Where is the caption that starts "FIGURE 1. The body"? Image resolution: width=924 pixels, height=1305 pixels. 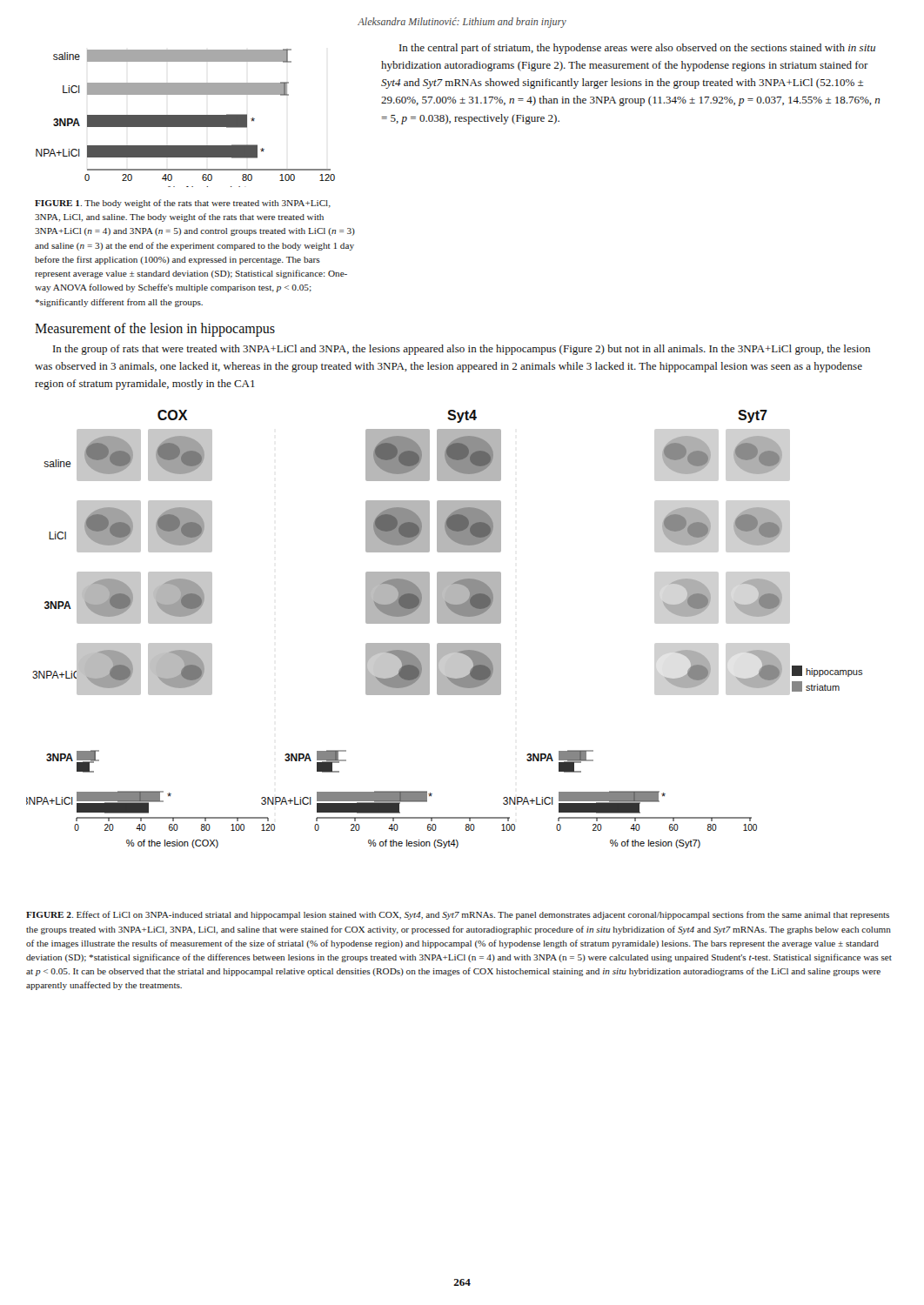195,252
